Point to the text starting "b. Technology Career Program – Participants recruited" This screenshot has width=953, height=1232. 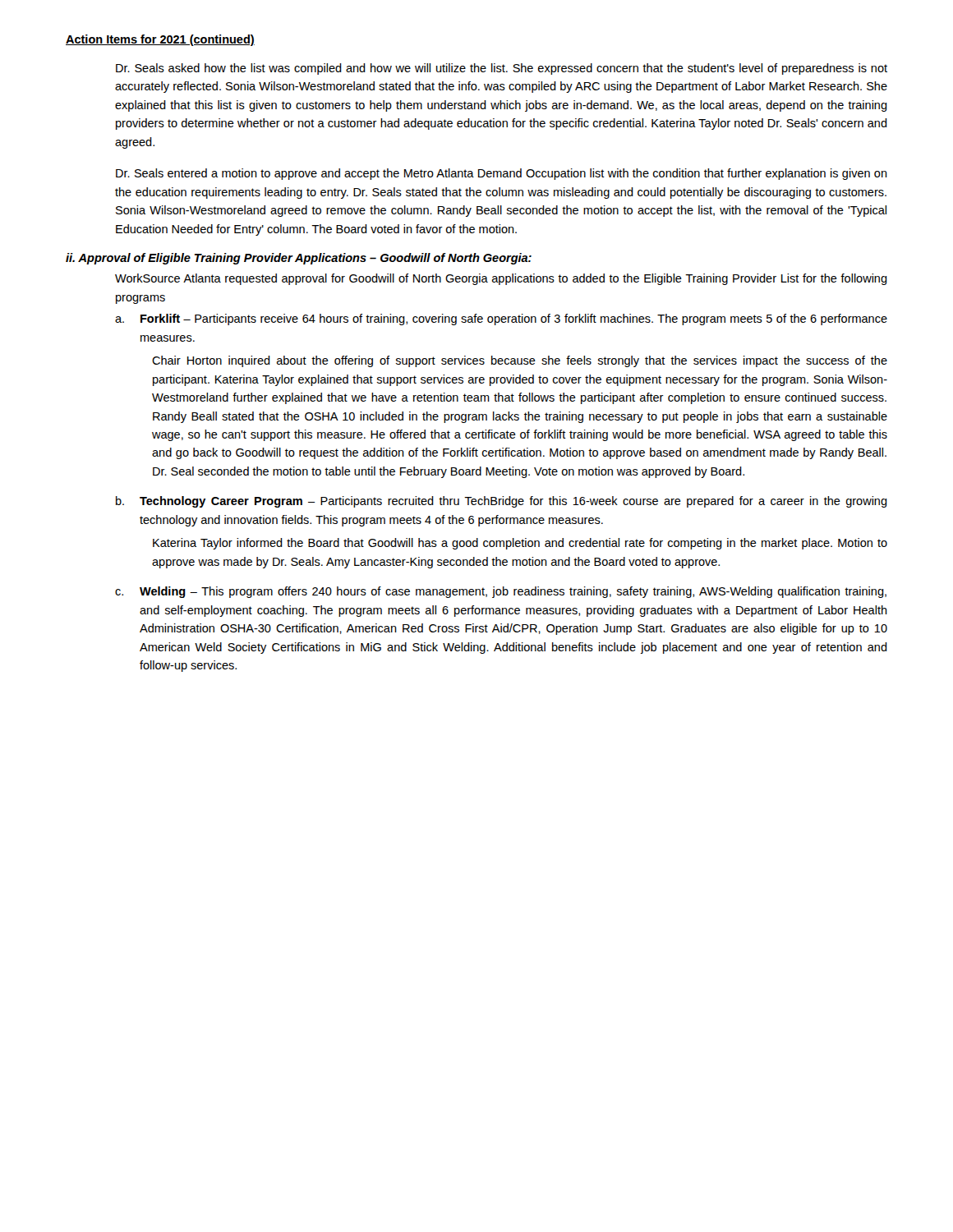pos(501,509)
